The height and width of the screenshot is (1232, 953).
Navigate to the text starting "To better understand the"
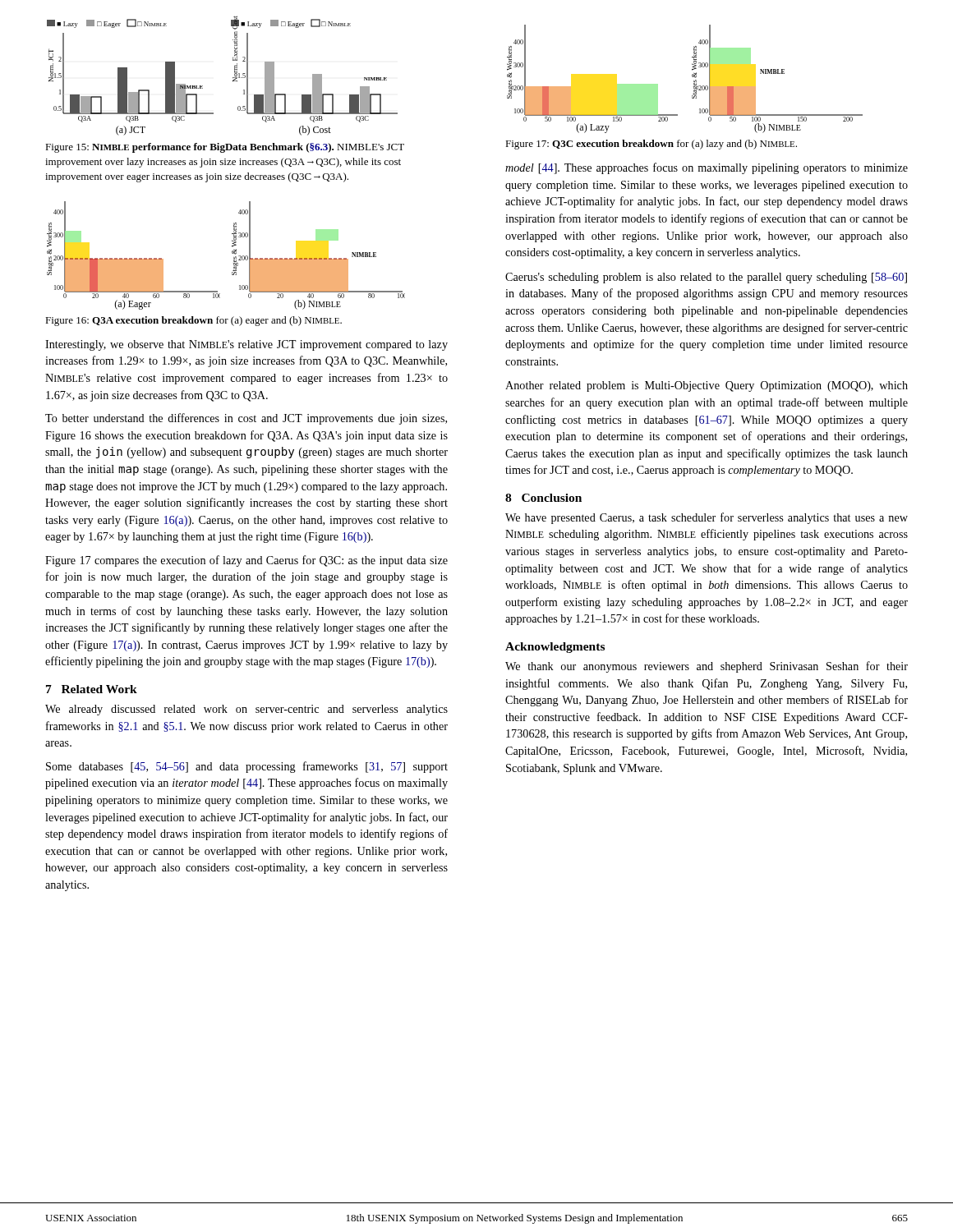click(246, 477)
